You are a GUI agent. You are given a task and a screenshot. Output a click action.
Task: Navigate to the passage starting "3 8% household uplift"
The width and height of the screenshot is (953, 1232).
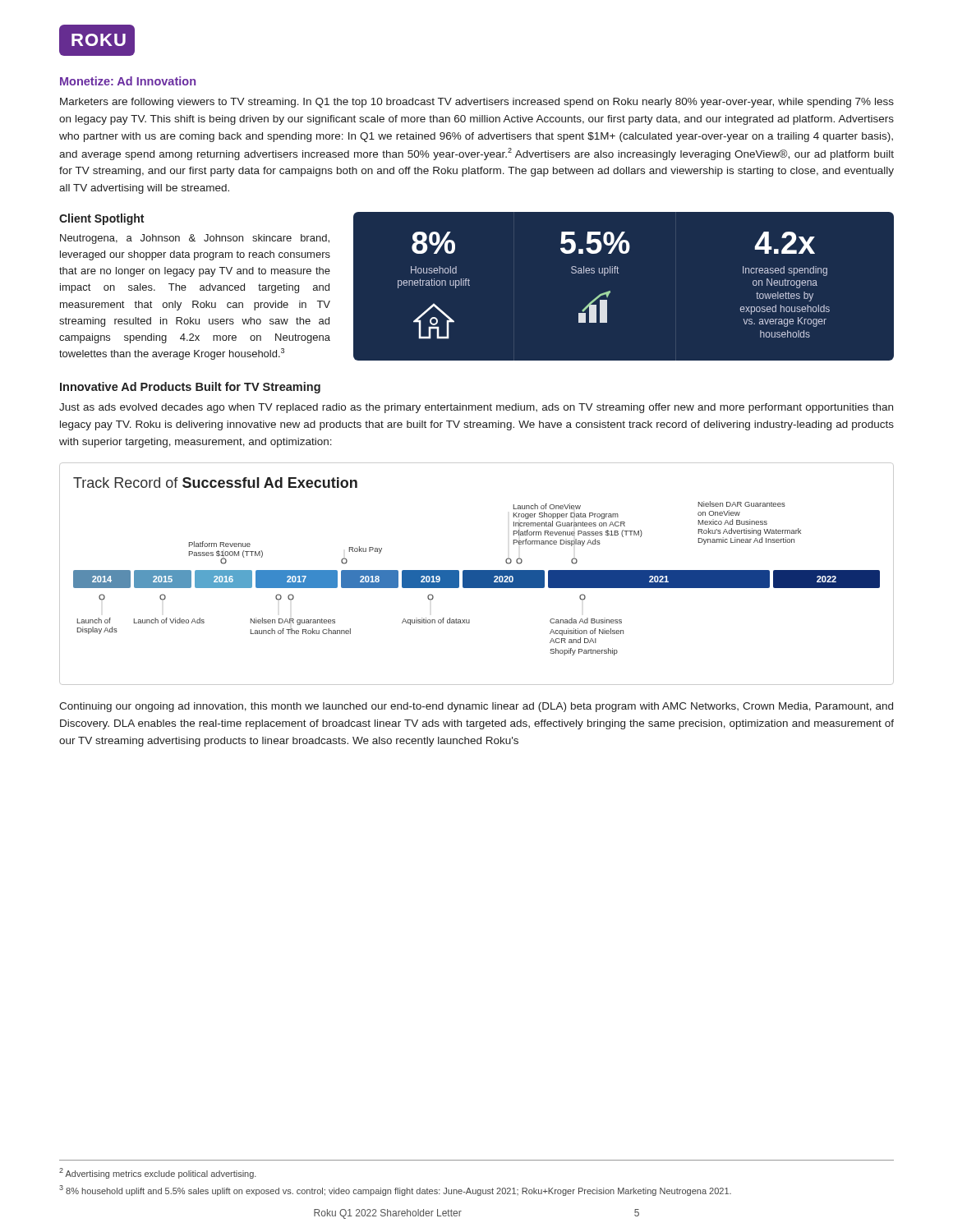pos(395,1190)
